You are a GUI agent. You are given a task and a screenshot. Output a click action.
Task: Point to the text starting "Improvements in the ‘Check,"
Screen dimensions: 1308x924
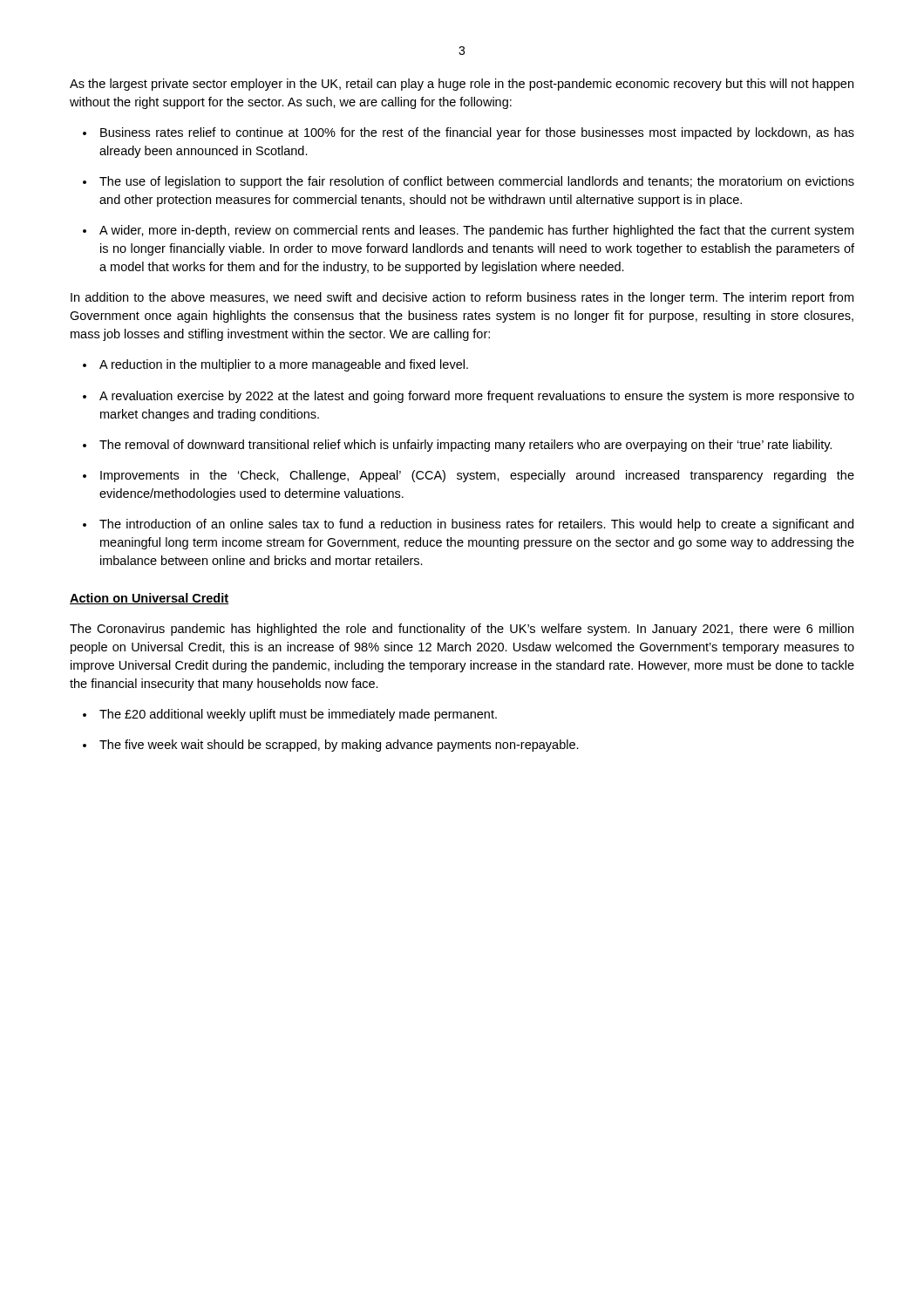coord(477,484)
